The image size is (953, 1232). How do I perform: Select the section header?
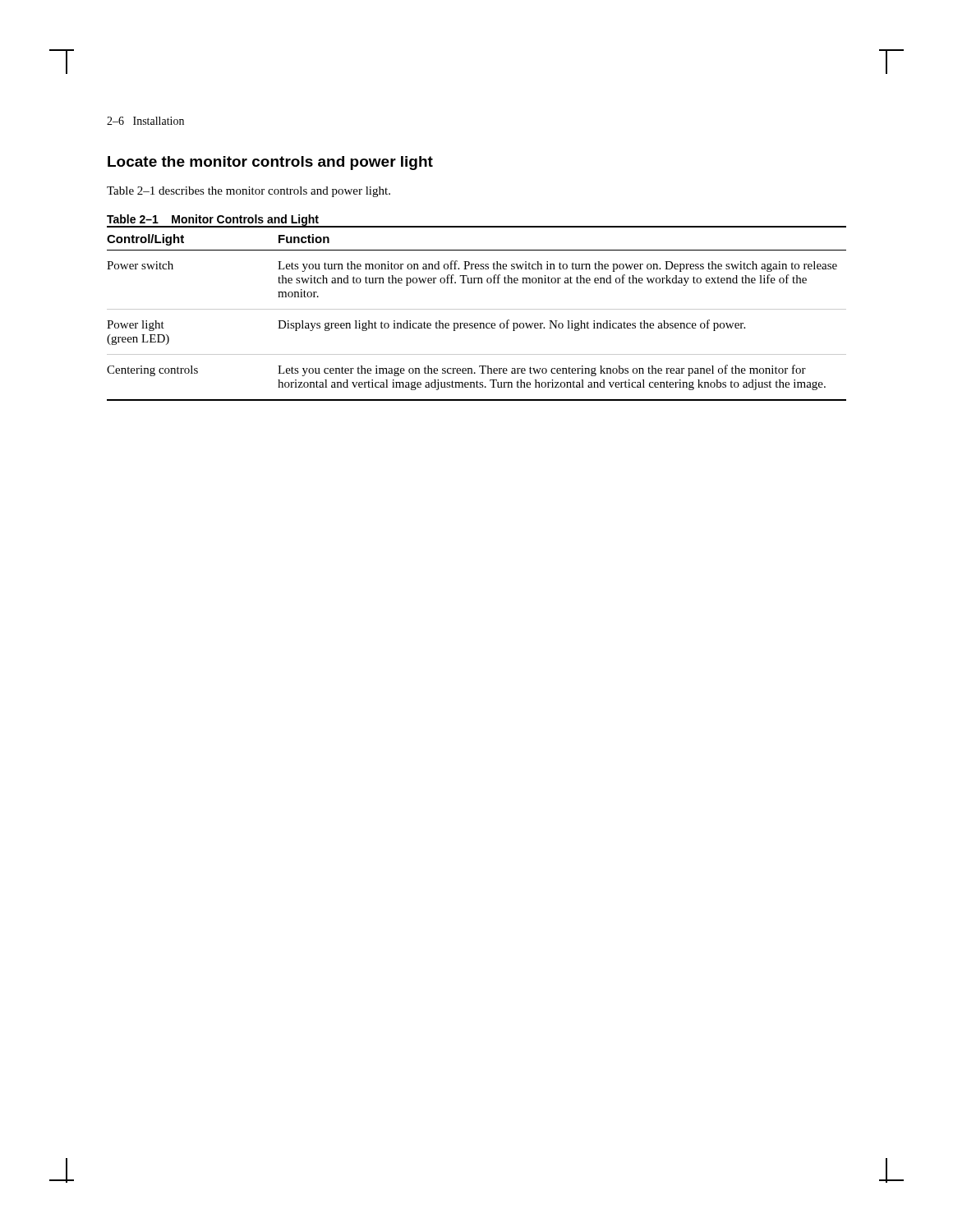coord(270,161)
